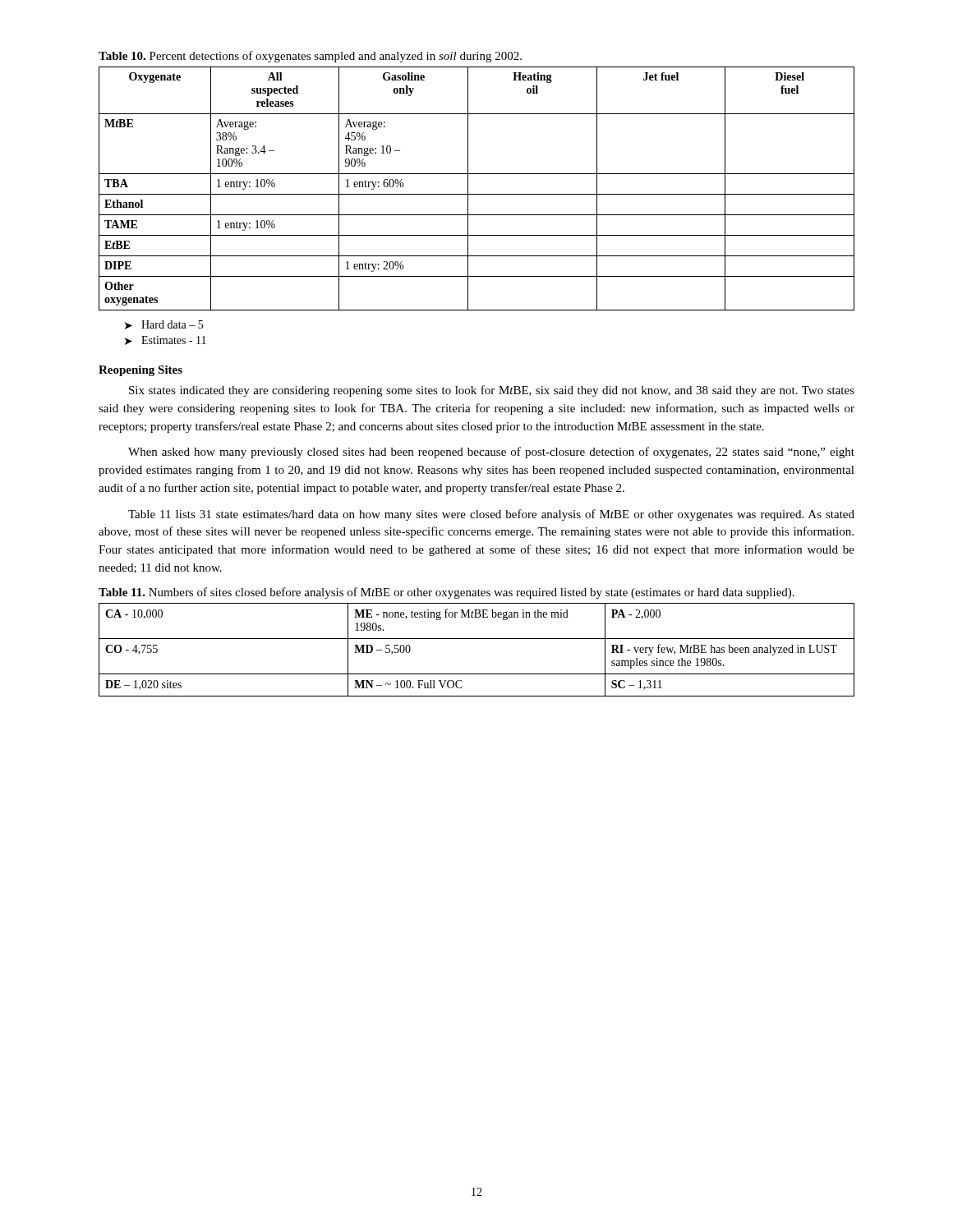This screenshot has height=1232, width=953.
Task: Click the caption that begins "Table 10. Percent detections of oxygenates"
Action: (311, 56)
